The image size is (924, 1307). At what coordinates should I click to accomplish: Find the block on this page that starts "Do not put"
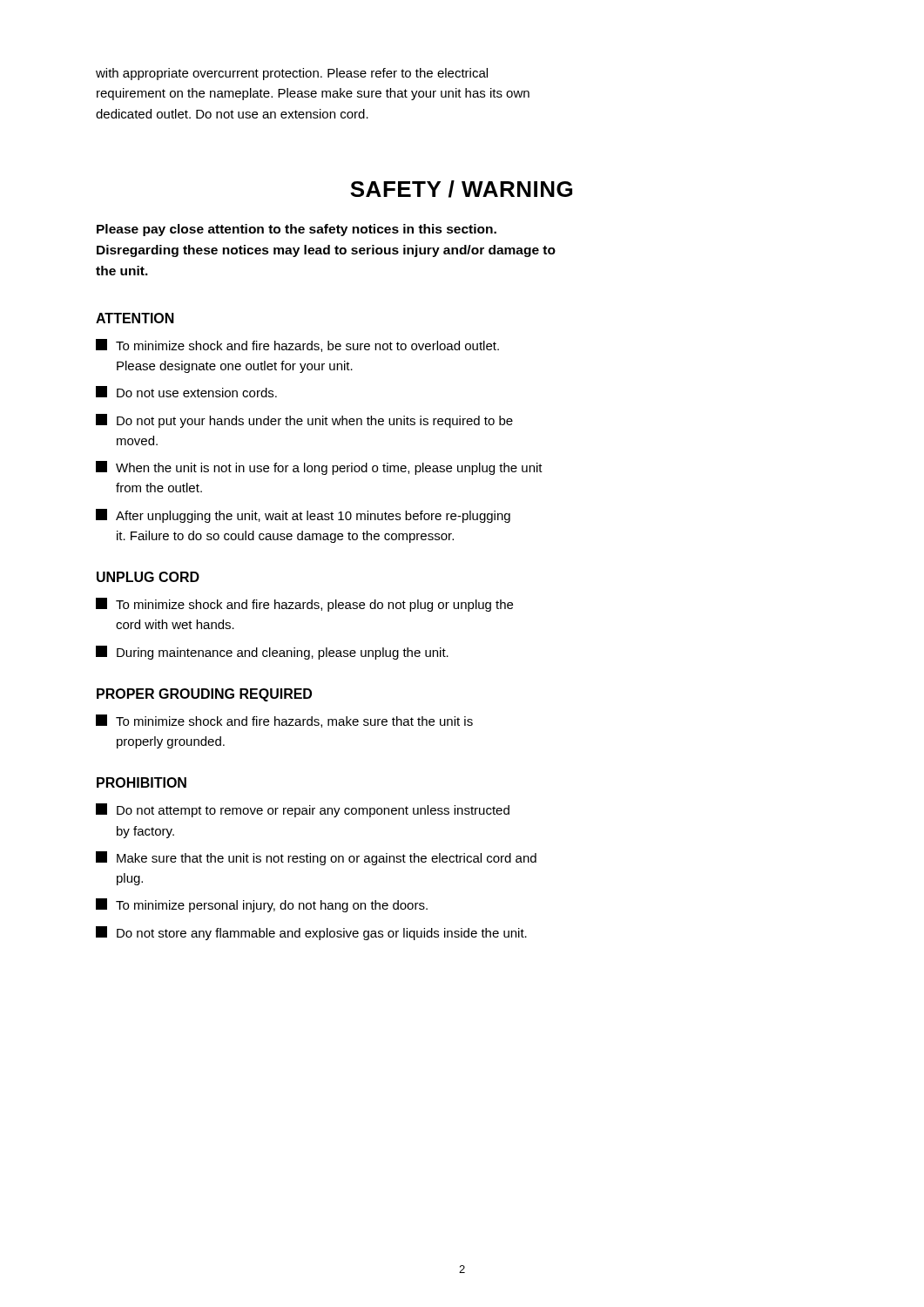coord(462,430)
